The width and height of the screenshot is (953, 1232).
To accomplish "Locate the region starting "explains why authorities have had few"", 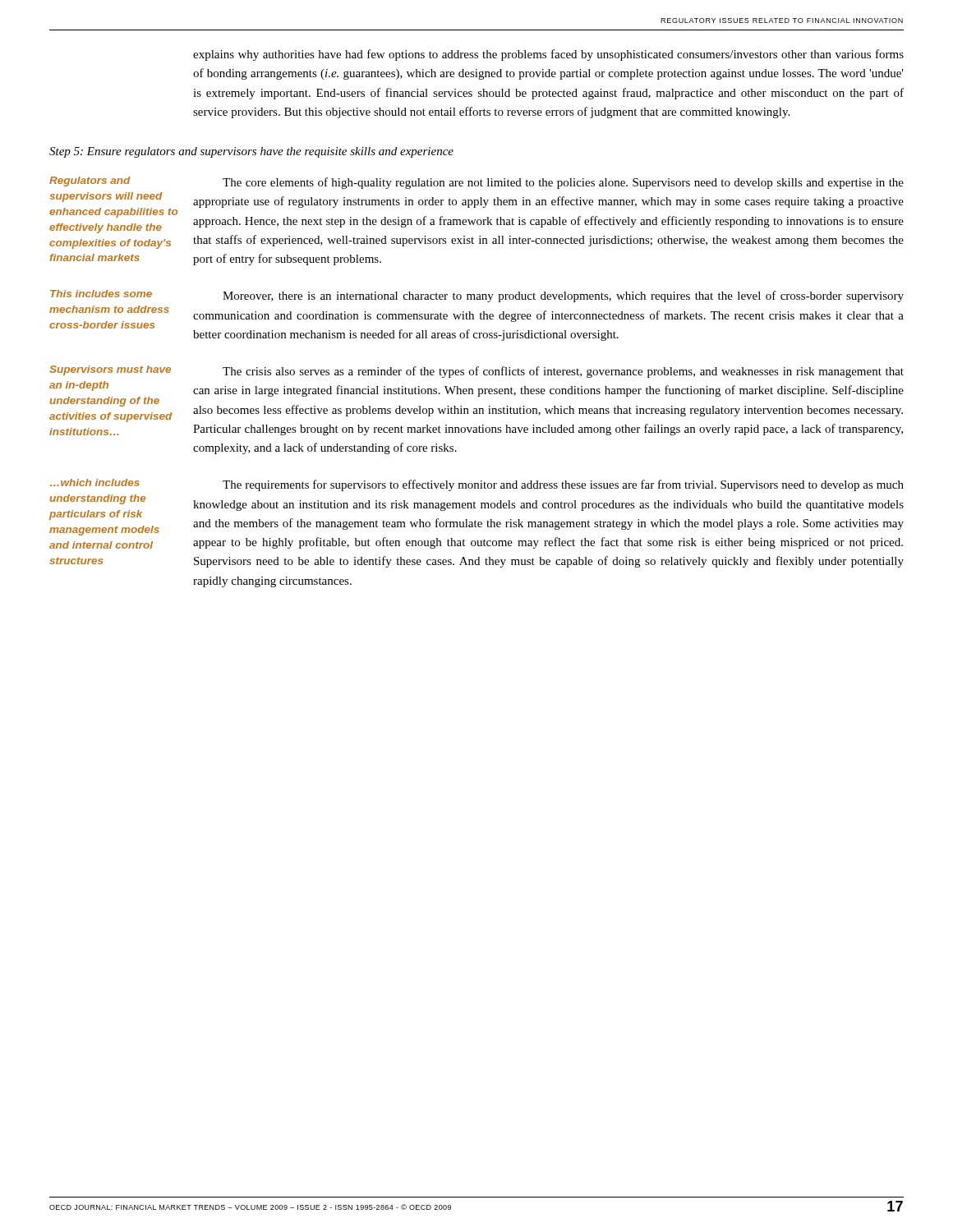I will [x=548, y=83].
